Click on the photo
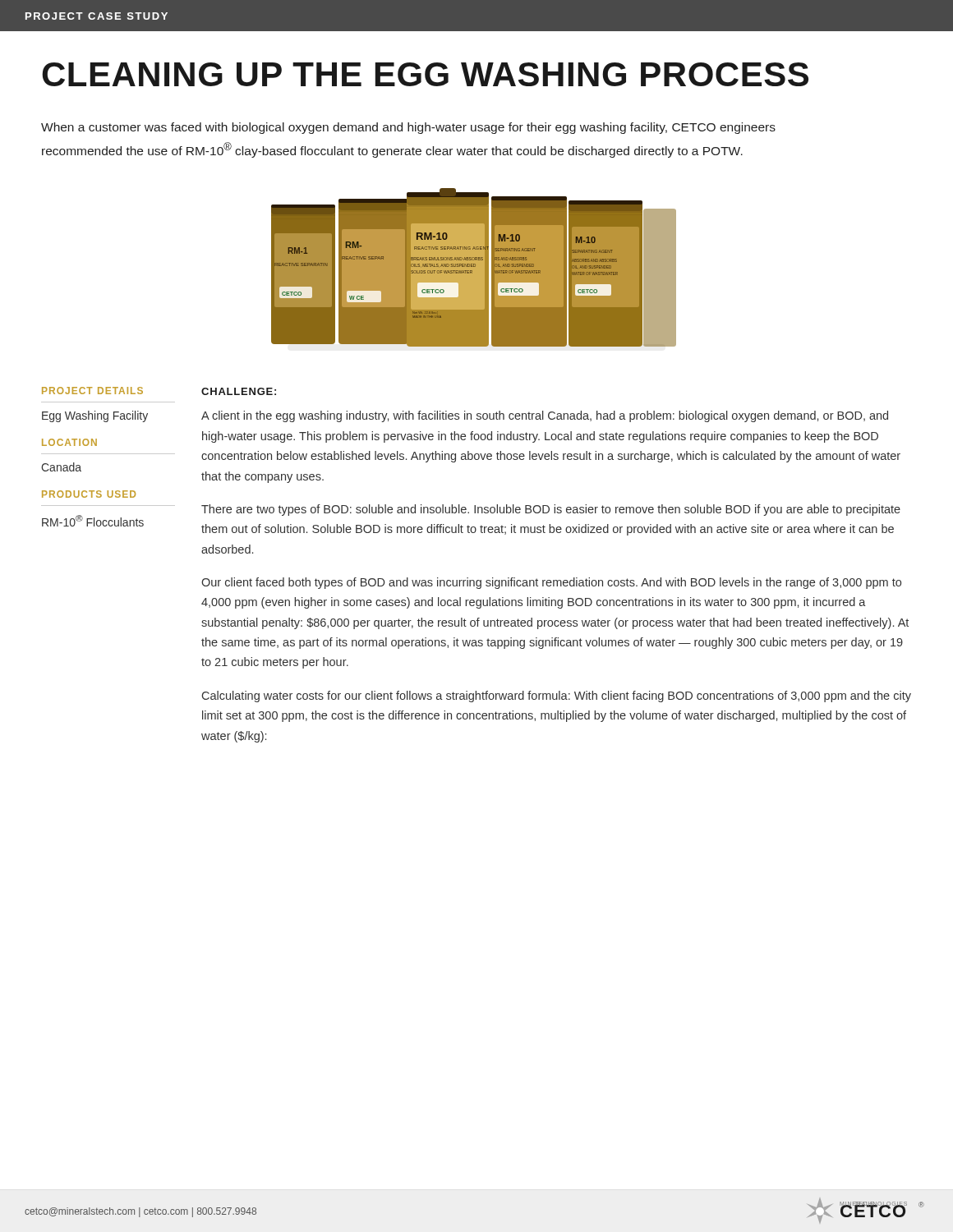The width and height of the screenshot is (953, 1232). [476, 273]
